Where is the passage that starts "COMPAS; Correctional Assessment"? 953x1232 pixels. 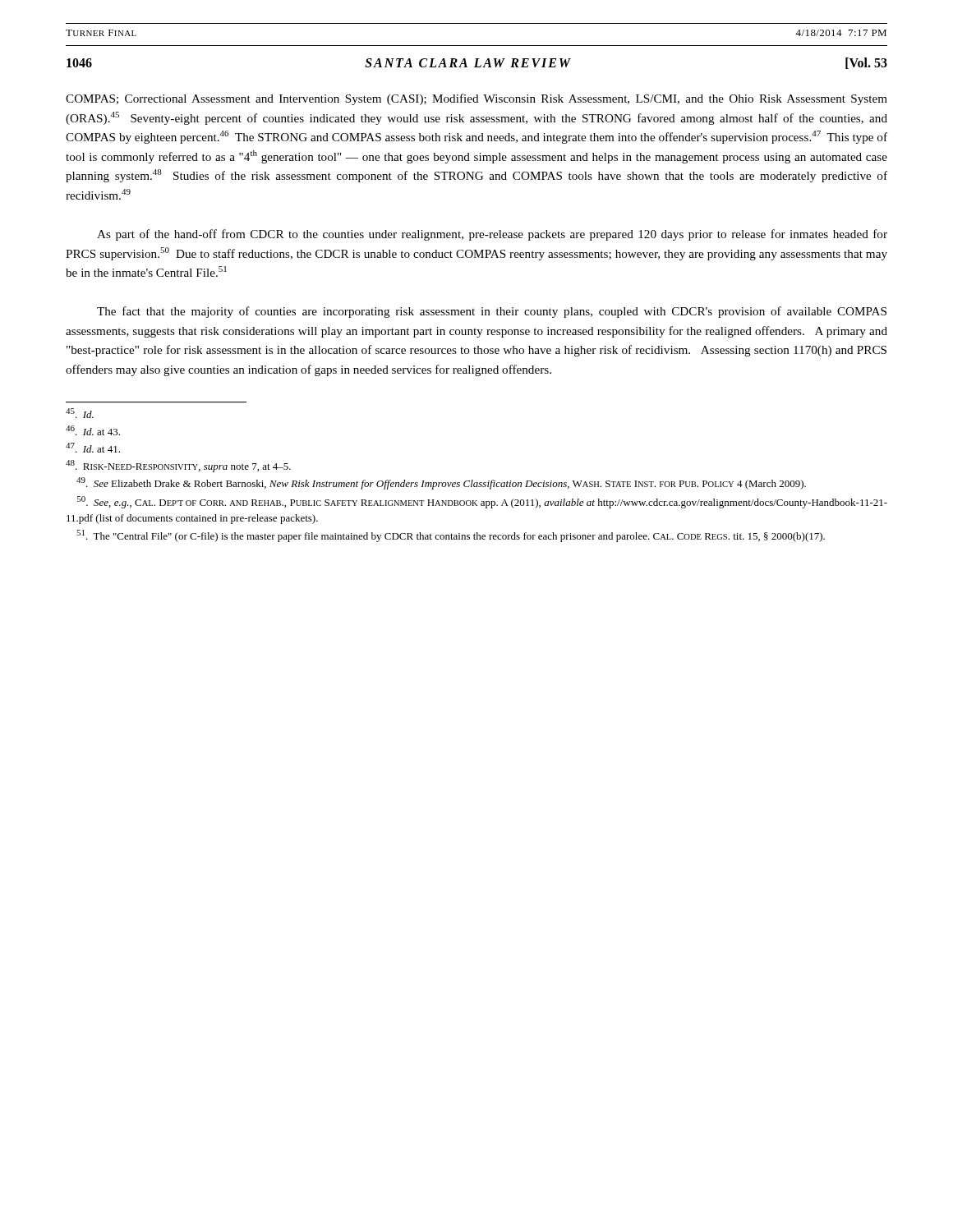tap(476, 234)
